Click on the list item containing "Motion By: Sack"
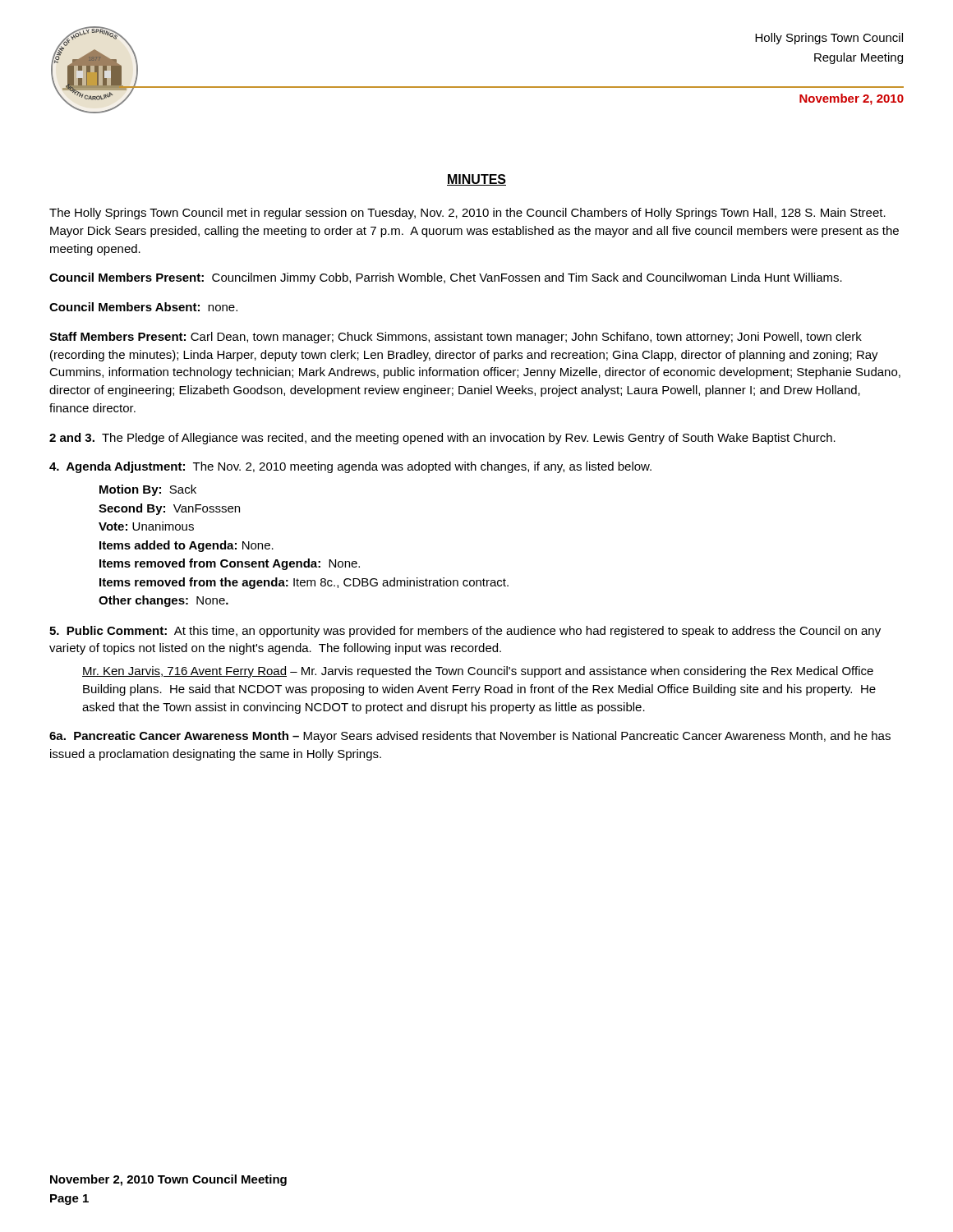The image size is (953, 1232). [148, 489]
